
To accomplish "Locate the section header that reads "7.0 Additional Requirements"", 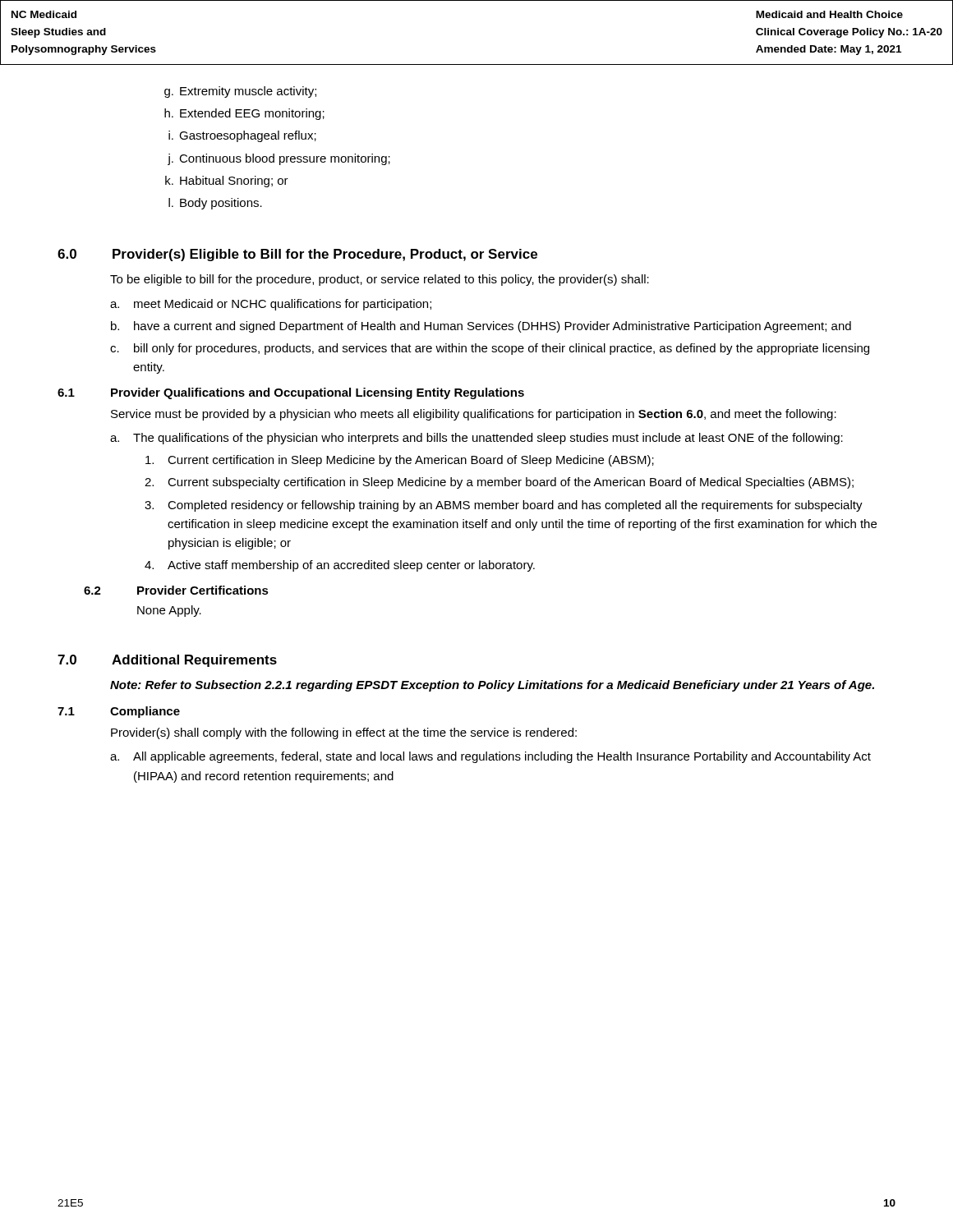I will 167,660.
